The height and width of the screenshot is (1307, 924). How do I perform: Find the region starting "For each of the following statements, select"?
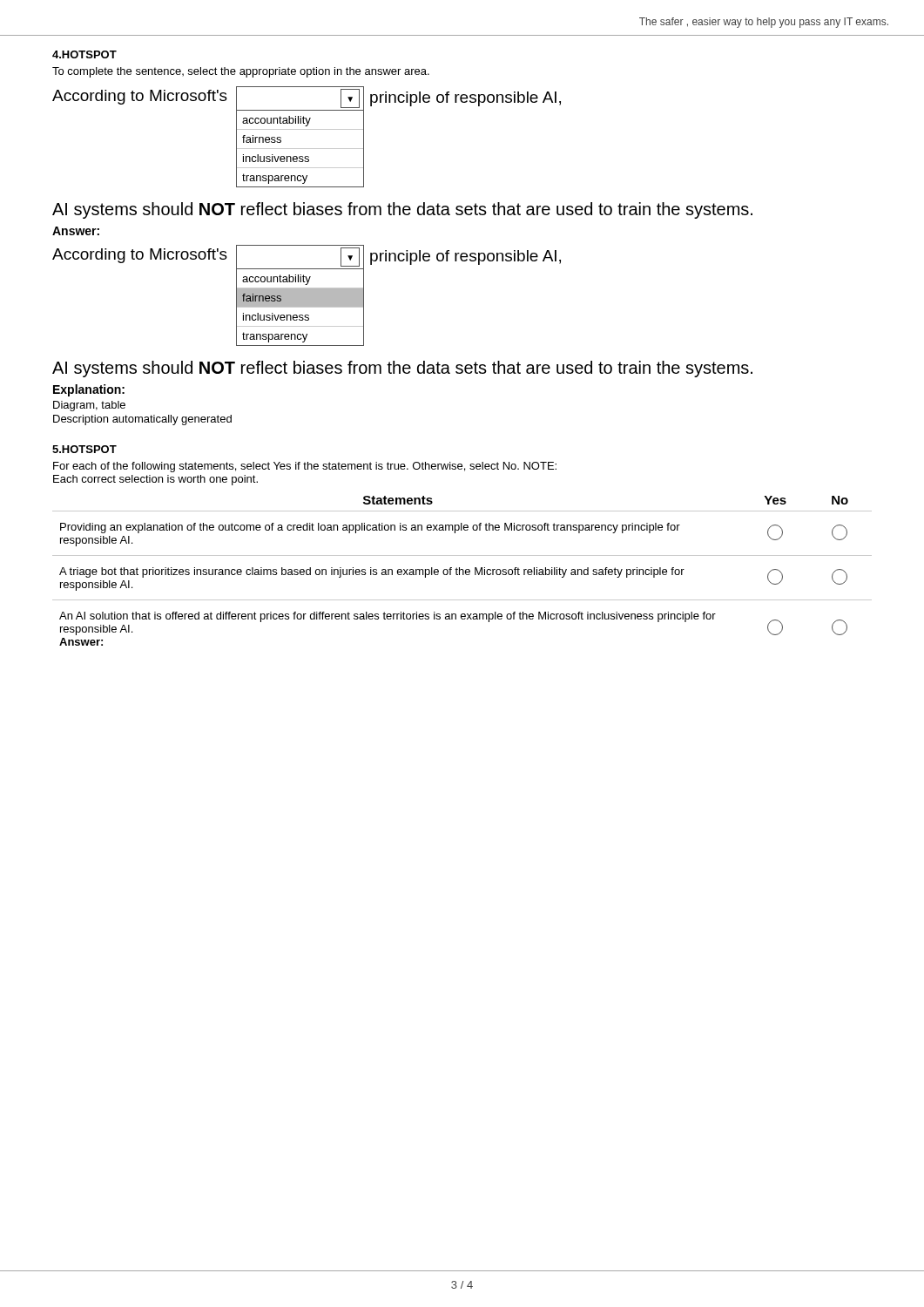click(x=305, y=472)
